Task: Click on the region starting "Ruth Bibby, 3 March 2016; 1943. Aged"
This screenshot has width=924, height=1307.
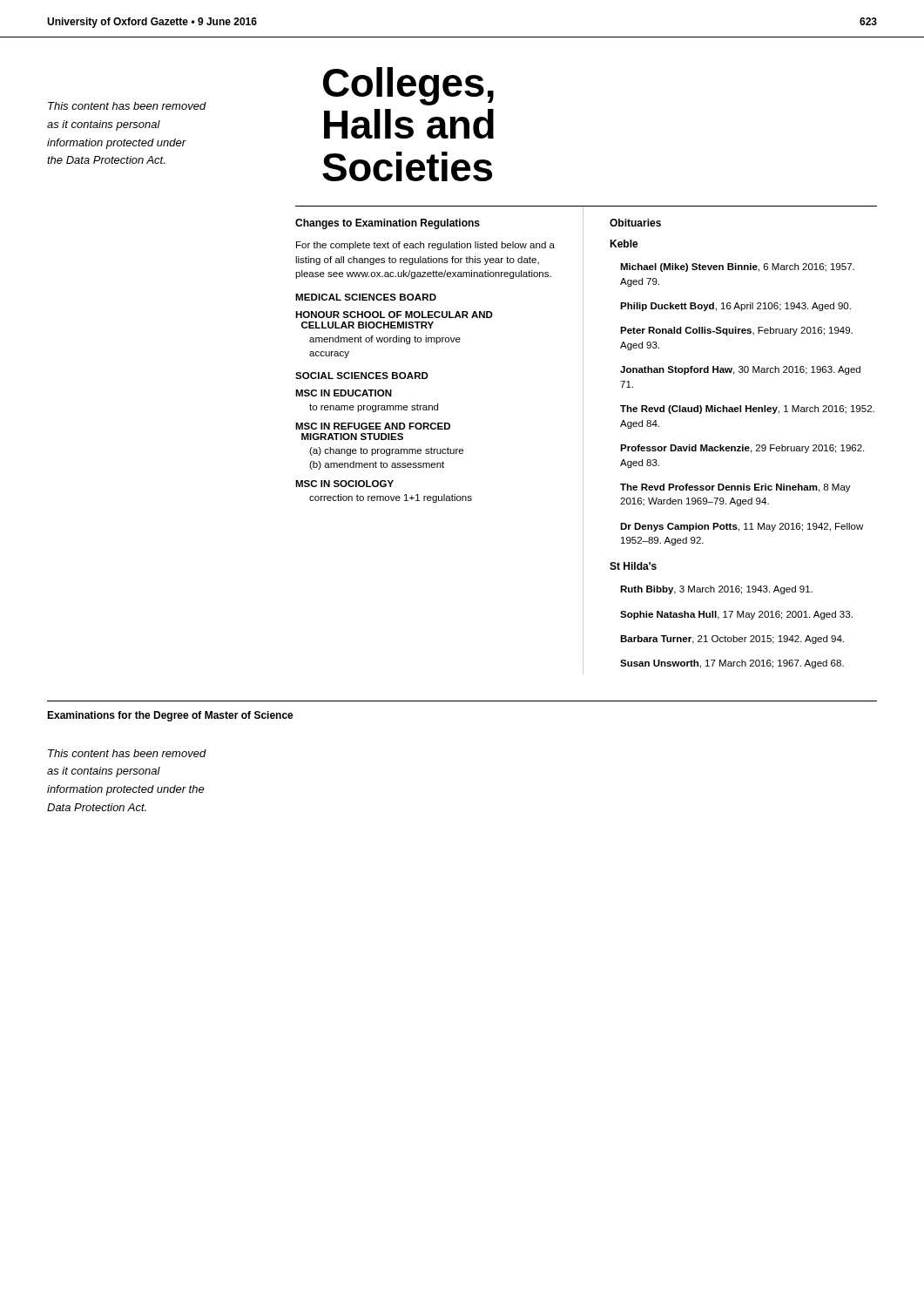Action: point(743,627)
